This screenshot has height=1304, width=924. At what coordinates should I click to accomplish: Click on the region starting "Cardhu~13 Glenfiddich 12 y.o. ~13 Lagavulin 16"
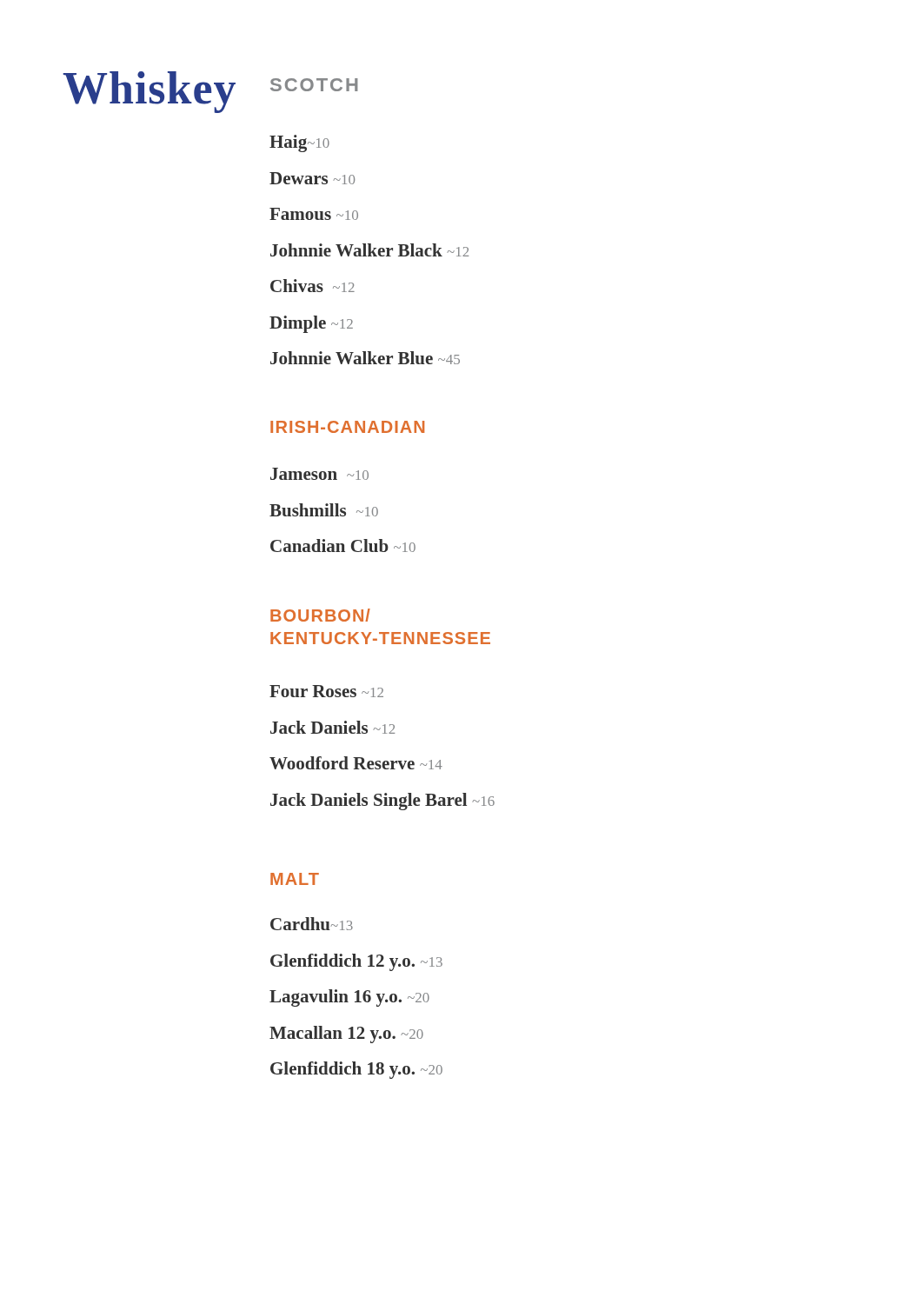point(356,997)
